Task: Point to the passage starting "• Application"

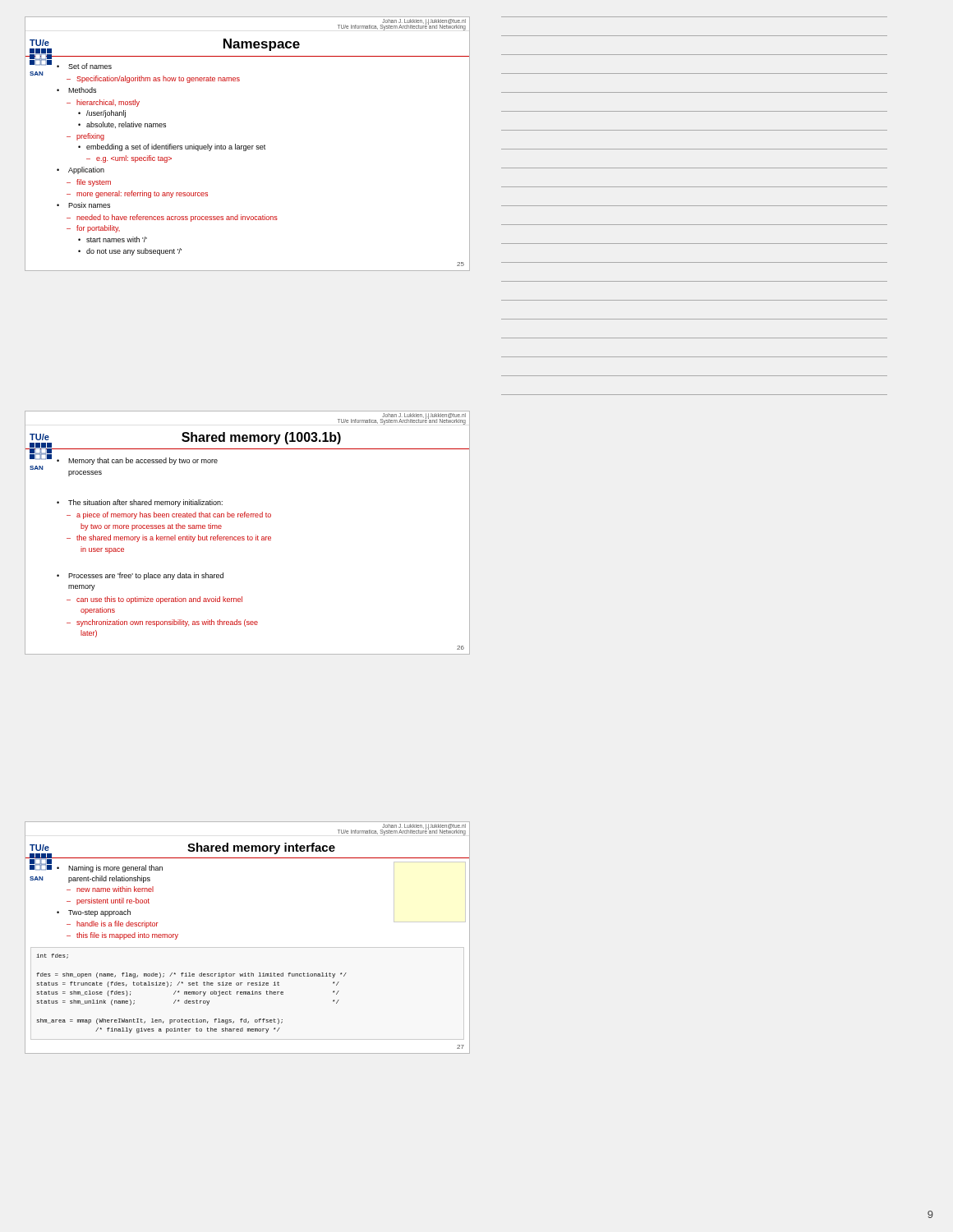Action: [86, 171]
